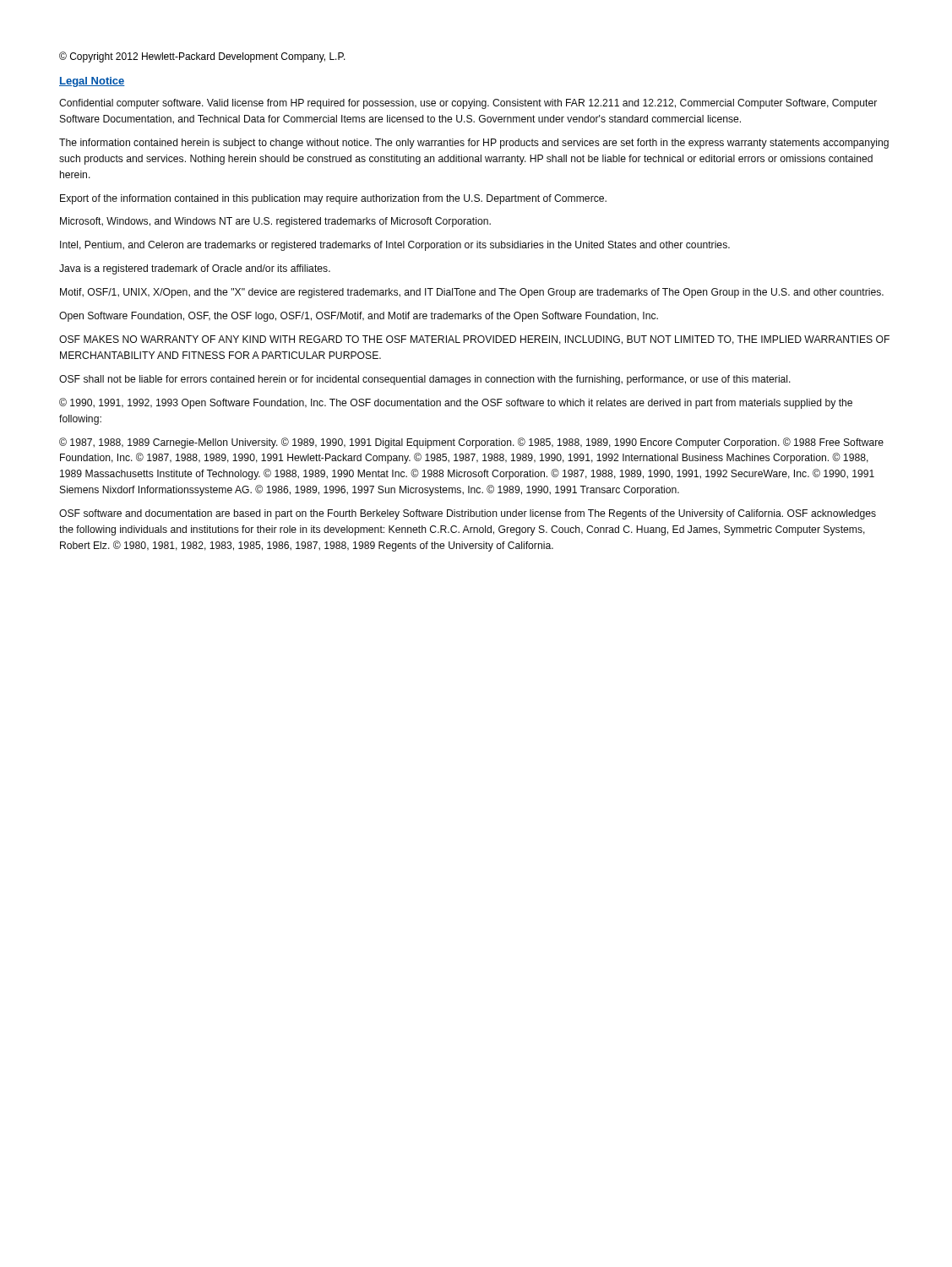Locate the text block that reads "OSF MAKES NO WARRANTY OF ANY"

click(475, 347)
